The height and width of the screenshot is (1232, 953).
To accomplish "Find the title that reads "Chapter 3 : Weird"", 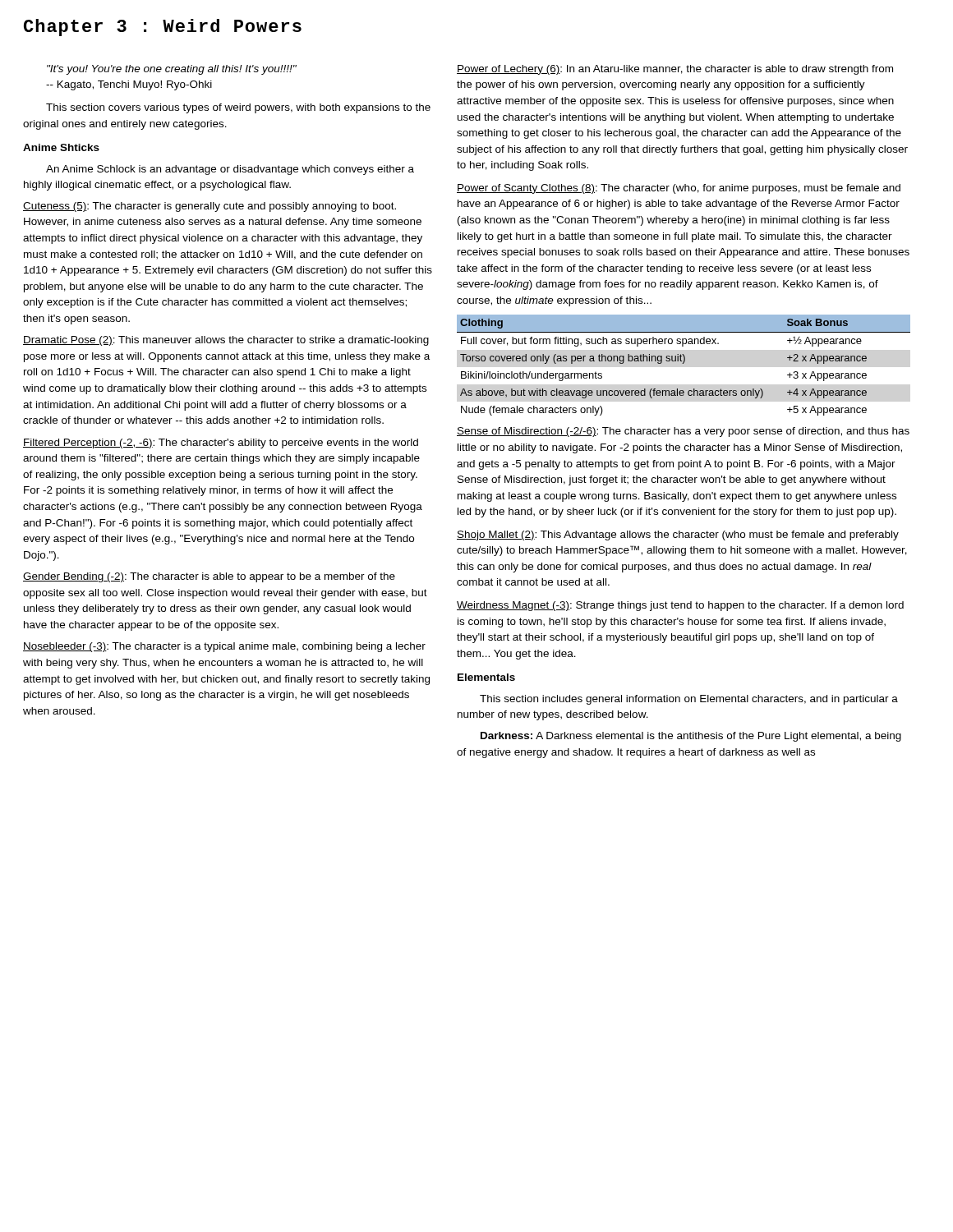I will (x=163, y=28).
